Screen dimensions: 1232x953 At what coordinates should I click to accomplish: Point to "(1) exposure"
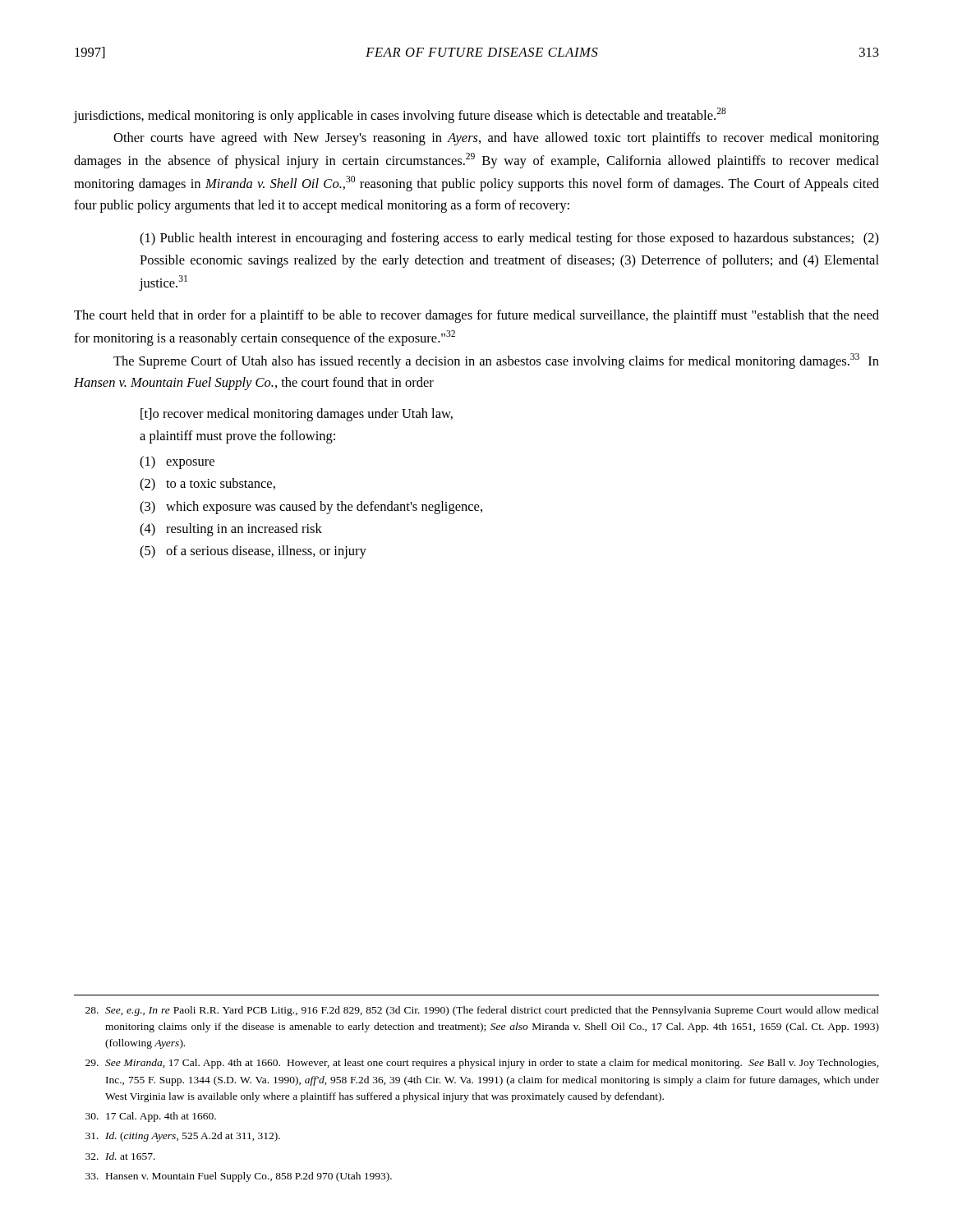pyautogui.click(x=177, y=462)
